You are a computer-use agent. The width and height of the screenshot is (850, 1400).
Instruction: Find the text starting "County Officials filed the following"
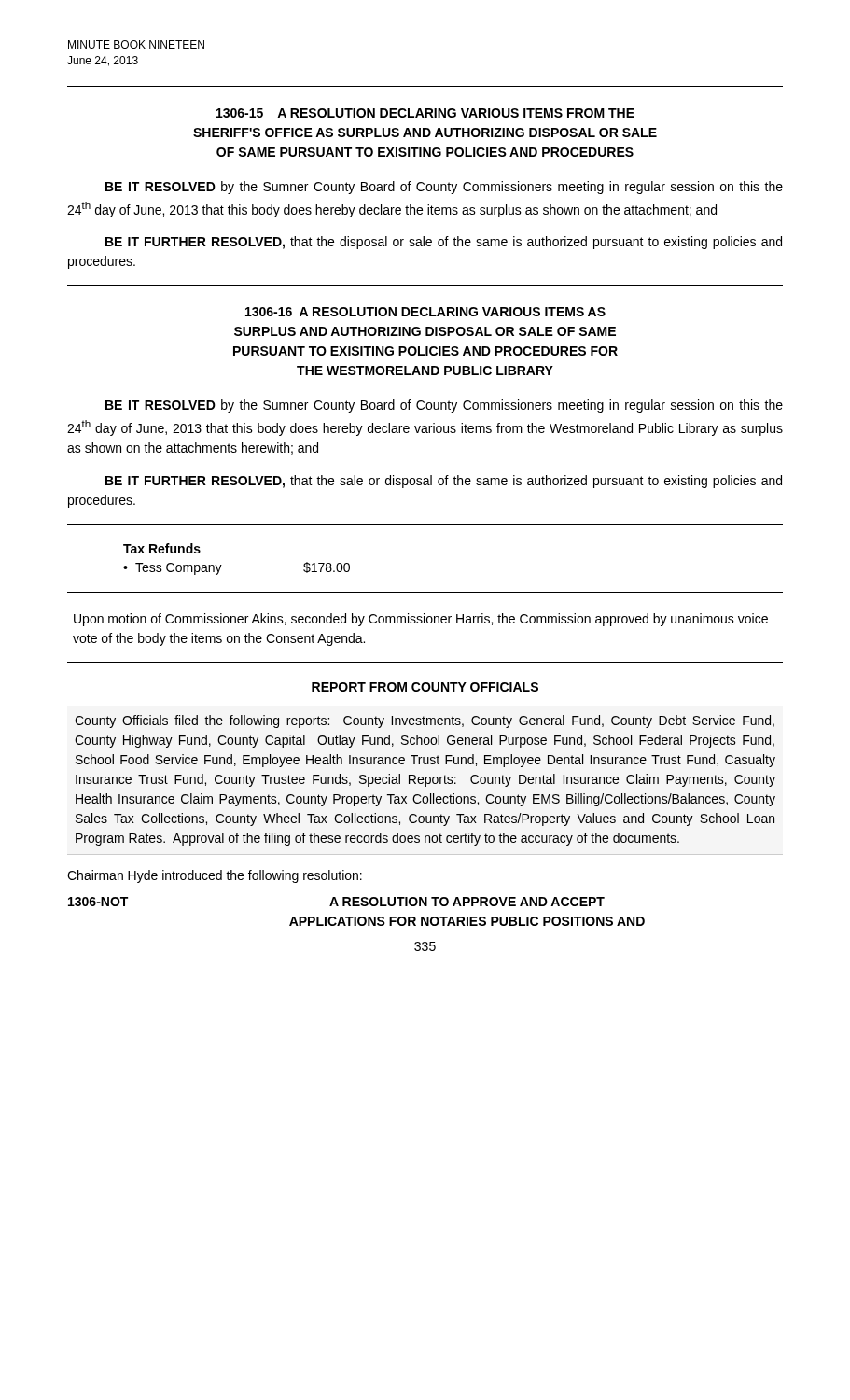tap(425, 779)
